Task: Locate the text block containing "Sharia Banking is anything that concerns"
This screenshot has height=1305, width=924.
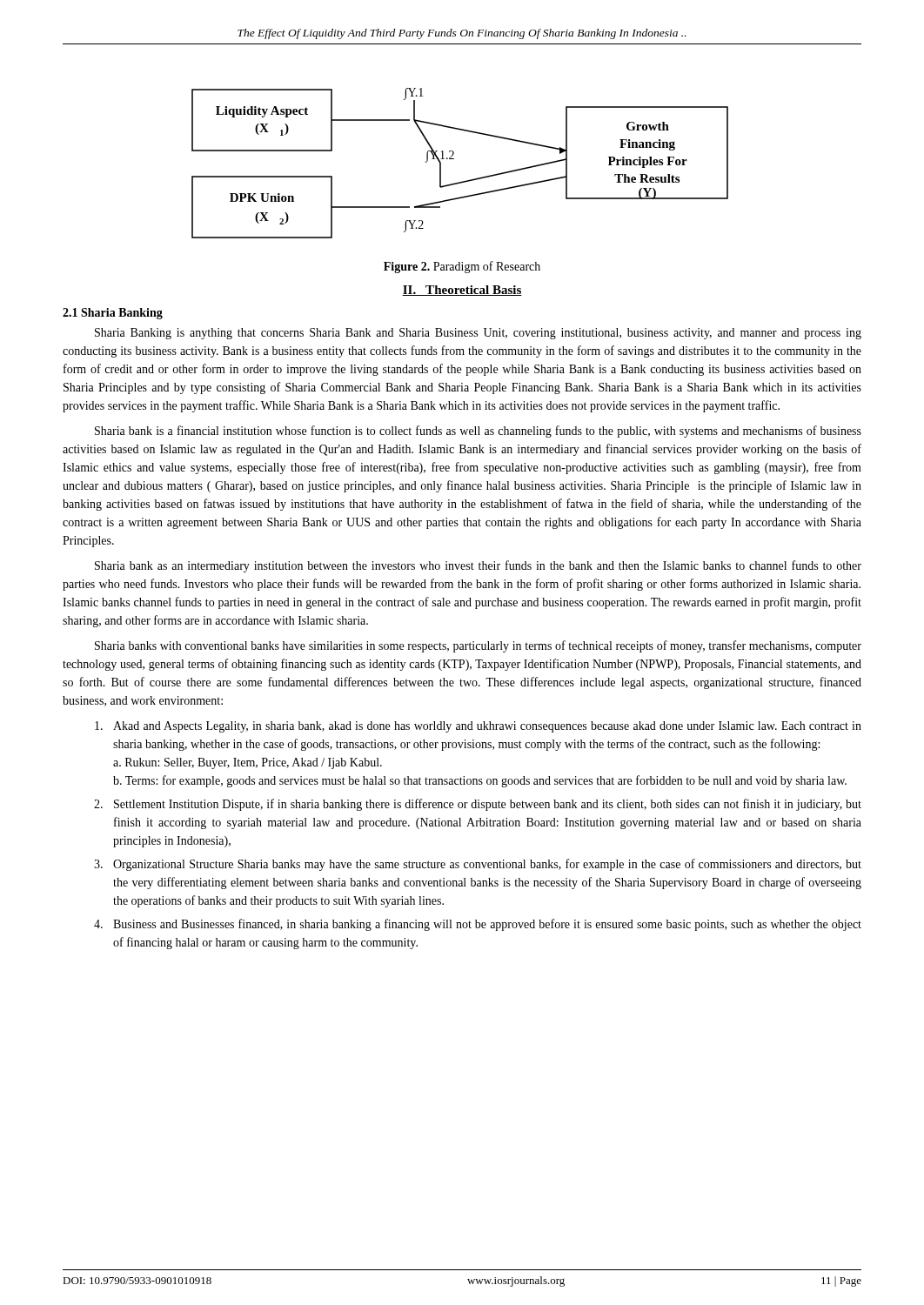Action: (x=462, y=369)
